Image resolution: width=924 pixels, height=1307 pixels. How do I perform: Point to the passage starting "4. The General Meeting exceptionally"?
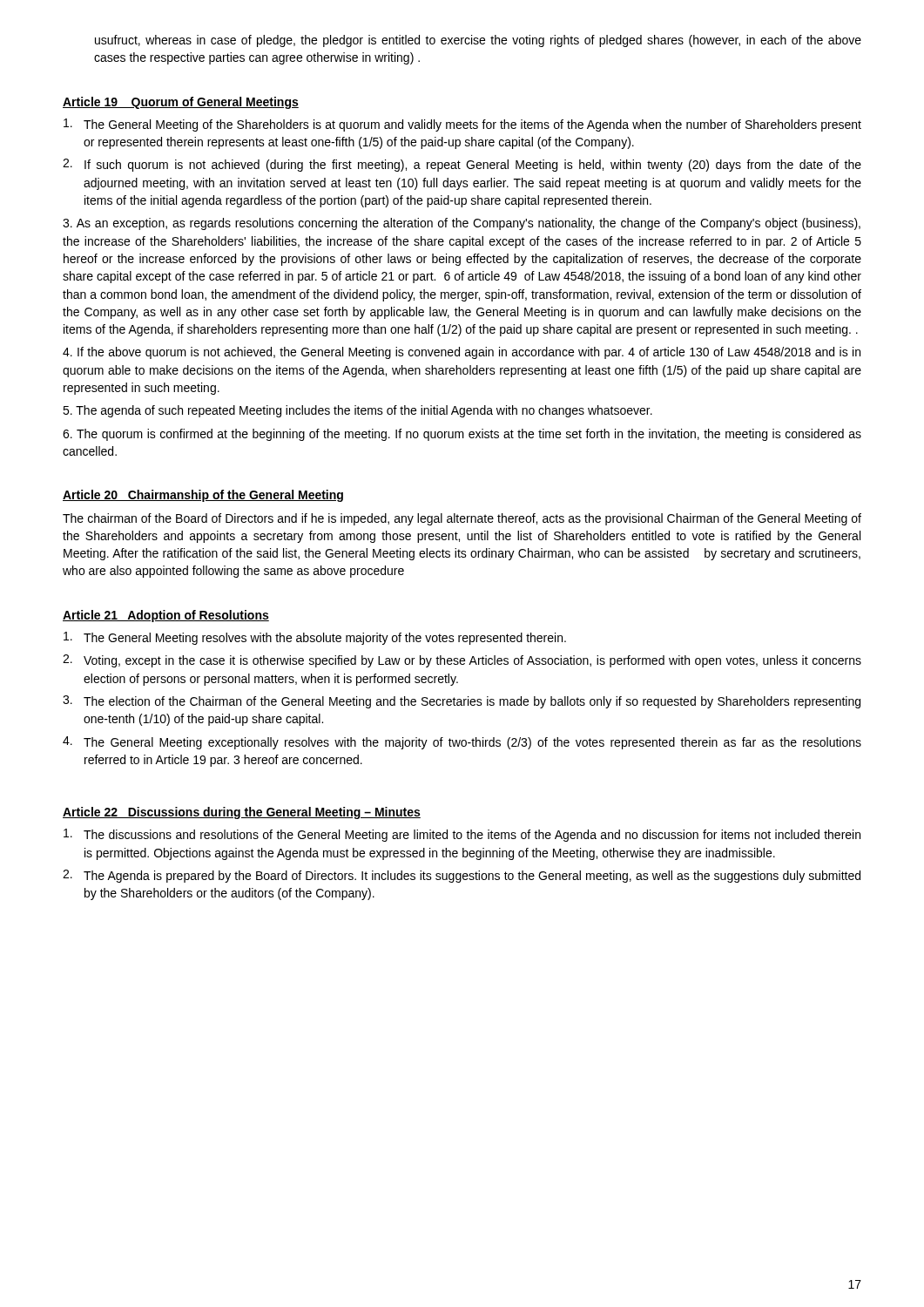(x=462, y=751)
